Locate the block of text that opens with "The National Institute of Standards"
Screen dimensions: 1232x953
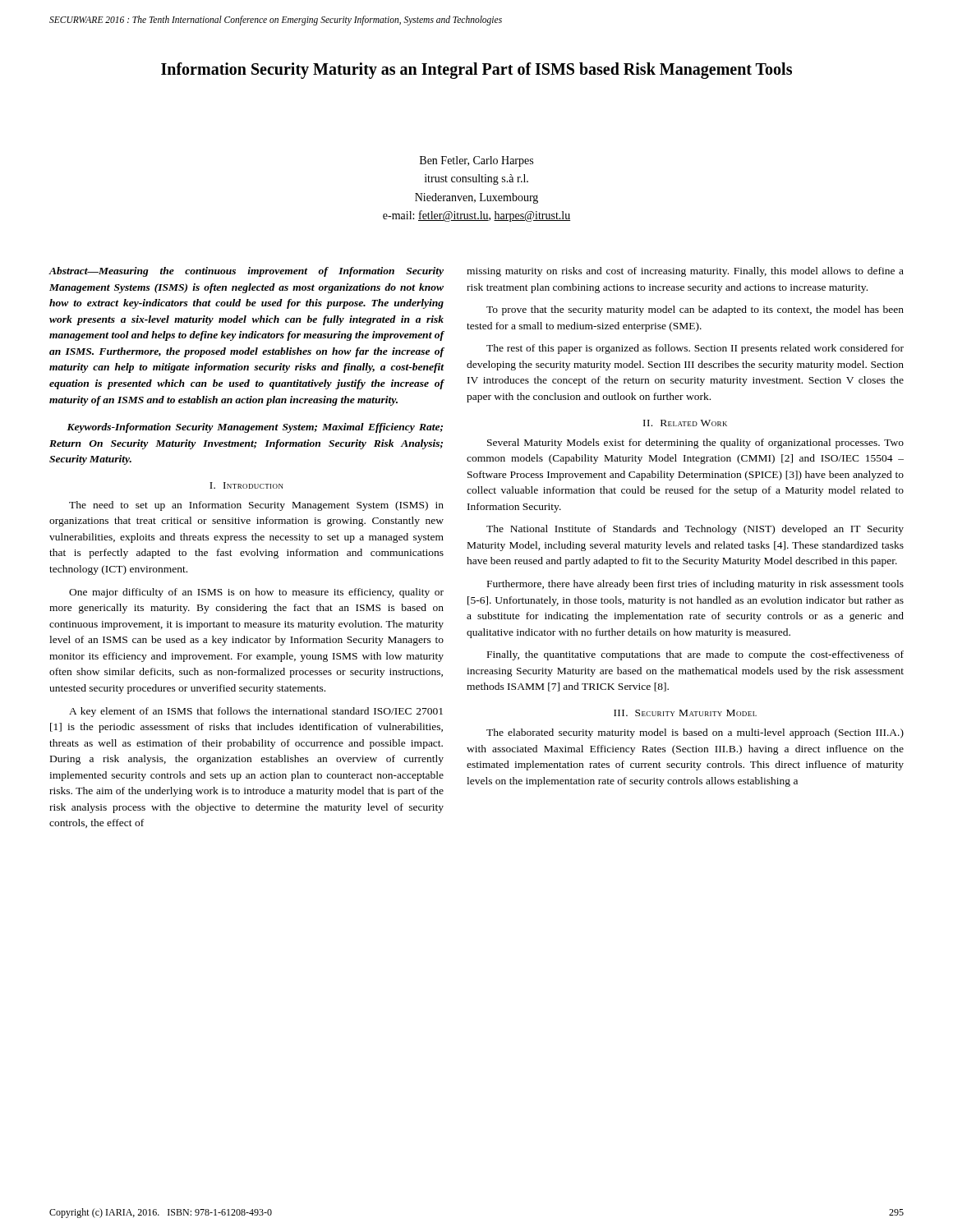pos(685,545)
